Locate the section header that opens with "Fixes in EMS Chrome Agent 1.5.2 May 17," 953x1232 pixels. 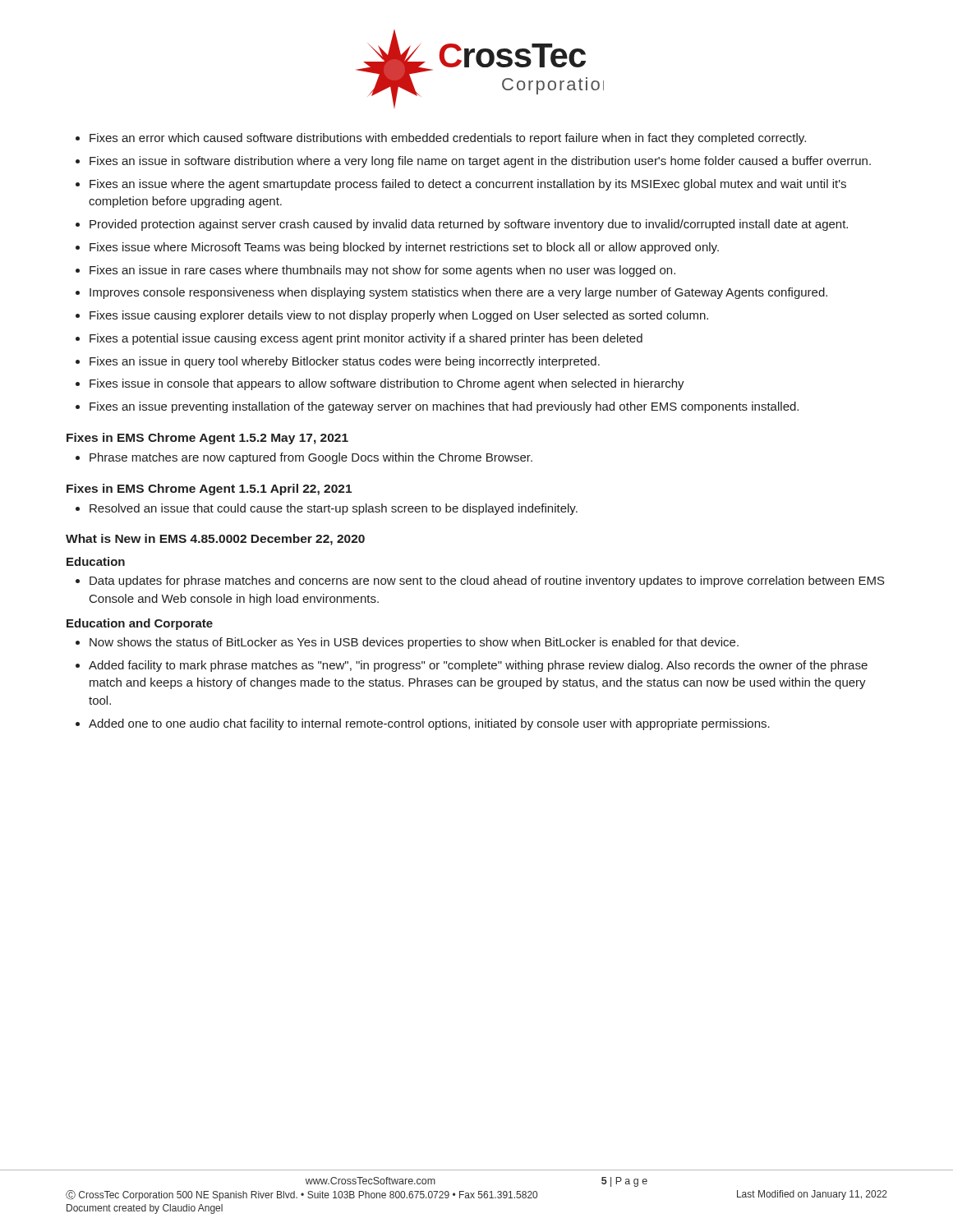coord(207,437)
